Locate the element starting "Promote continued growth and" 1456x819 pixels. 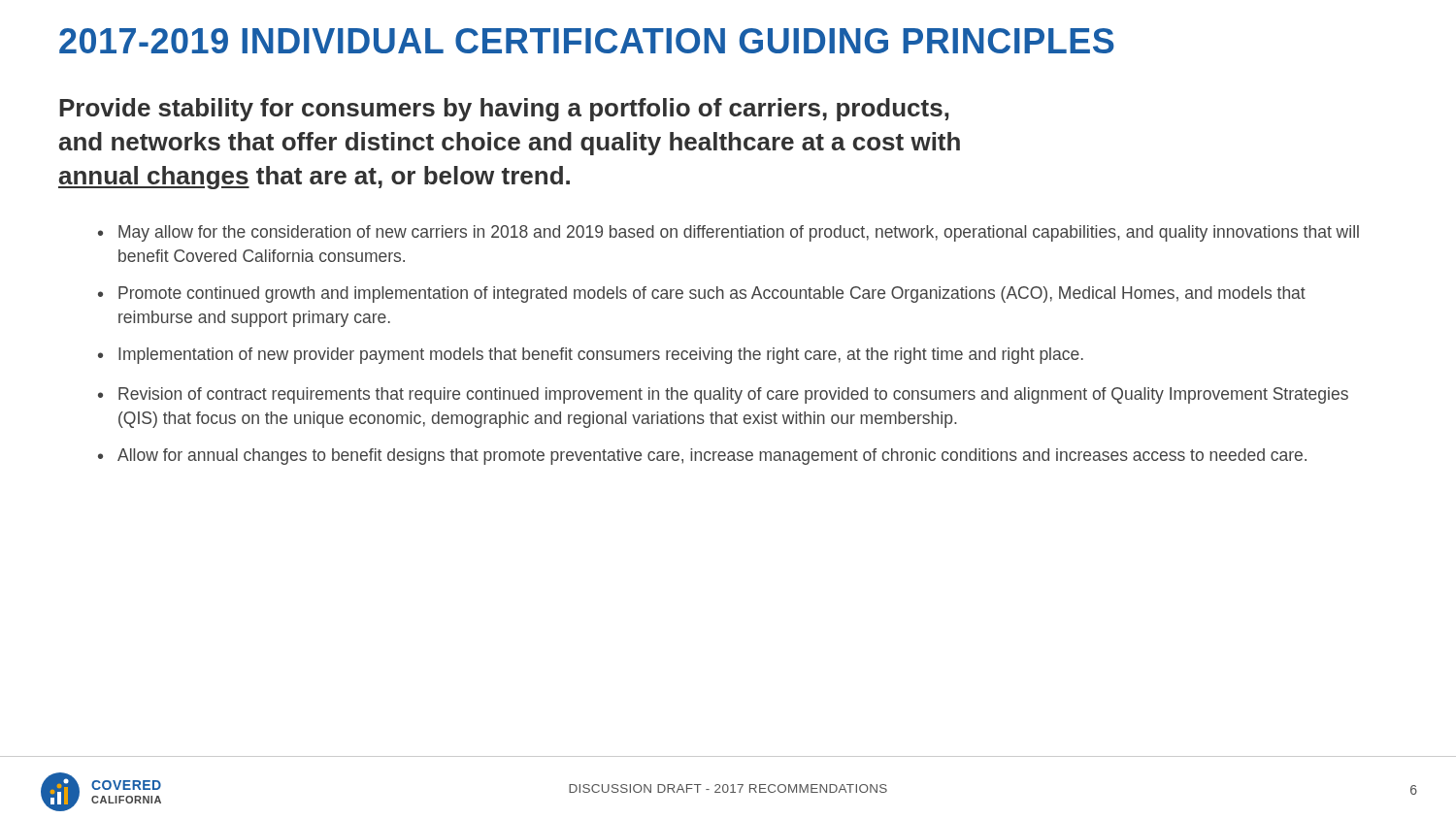pos(739,305)
